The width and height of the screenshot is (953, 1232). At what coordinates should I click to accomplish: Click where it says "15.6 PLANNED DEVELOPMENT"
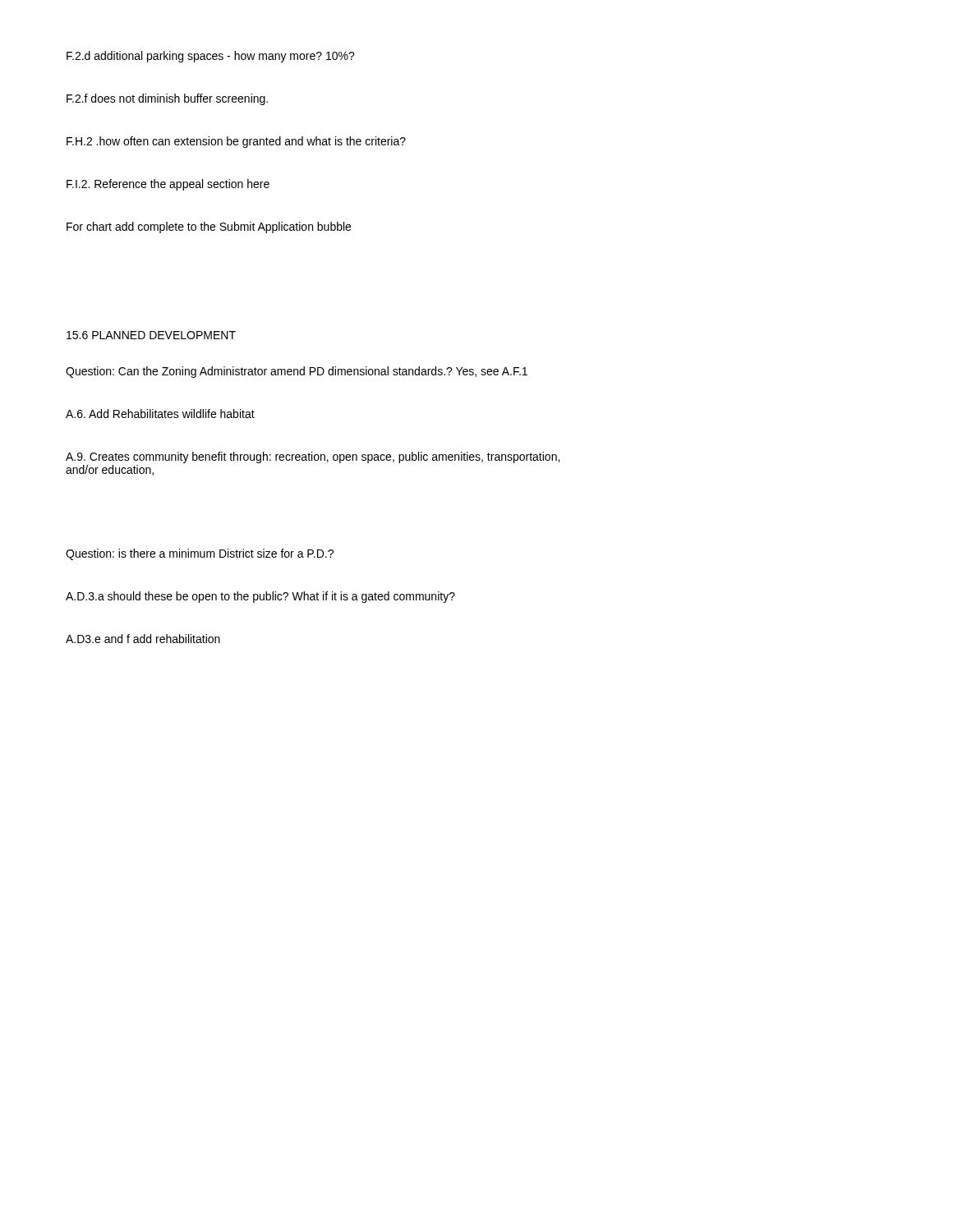(151, 335)
